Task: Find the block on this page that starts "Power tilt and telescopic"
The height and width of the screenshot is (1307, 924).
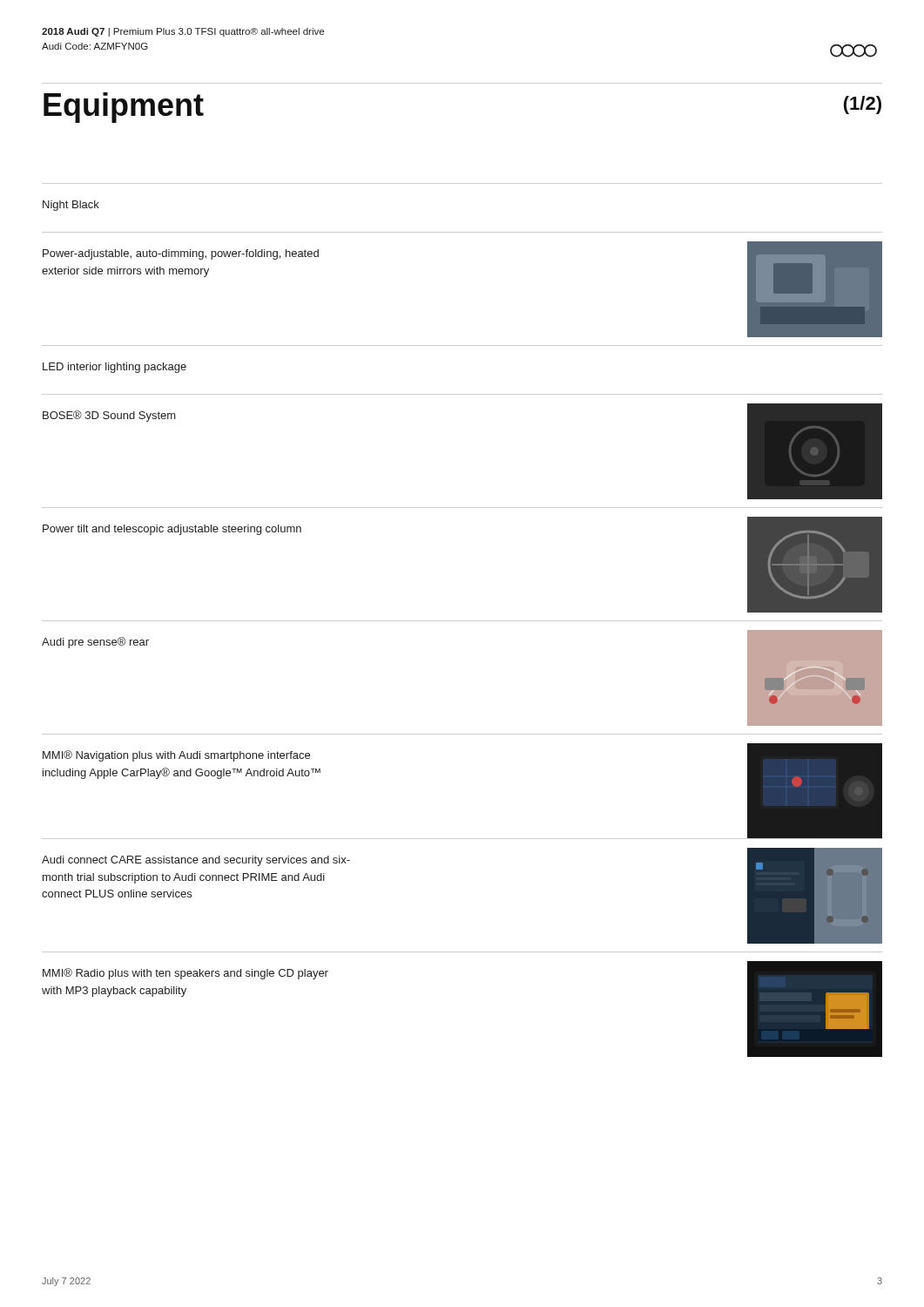Action: click(x=172, y=528)
